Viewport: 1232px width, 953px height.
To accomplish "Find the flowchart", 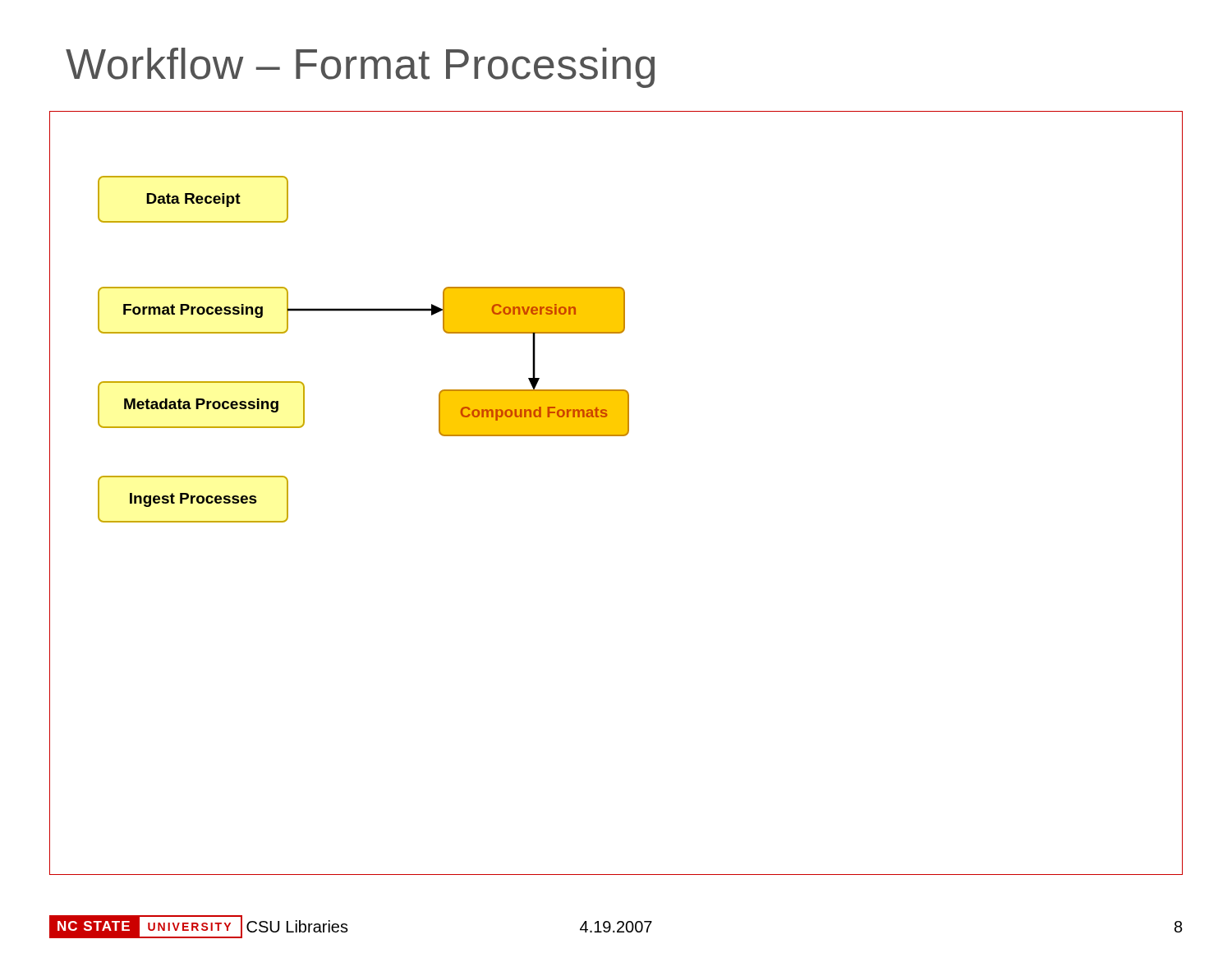I will coord(616,501).
